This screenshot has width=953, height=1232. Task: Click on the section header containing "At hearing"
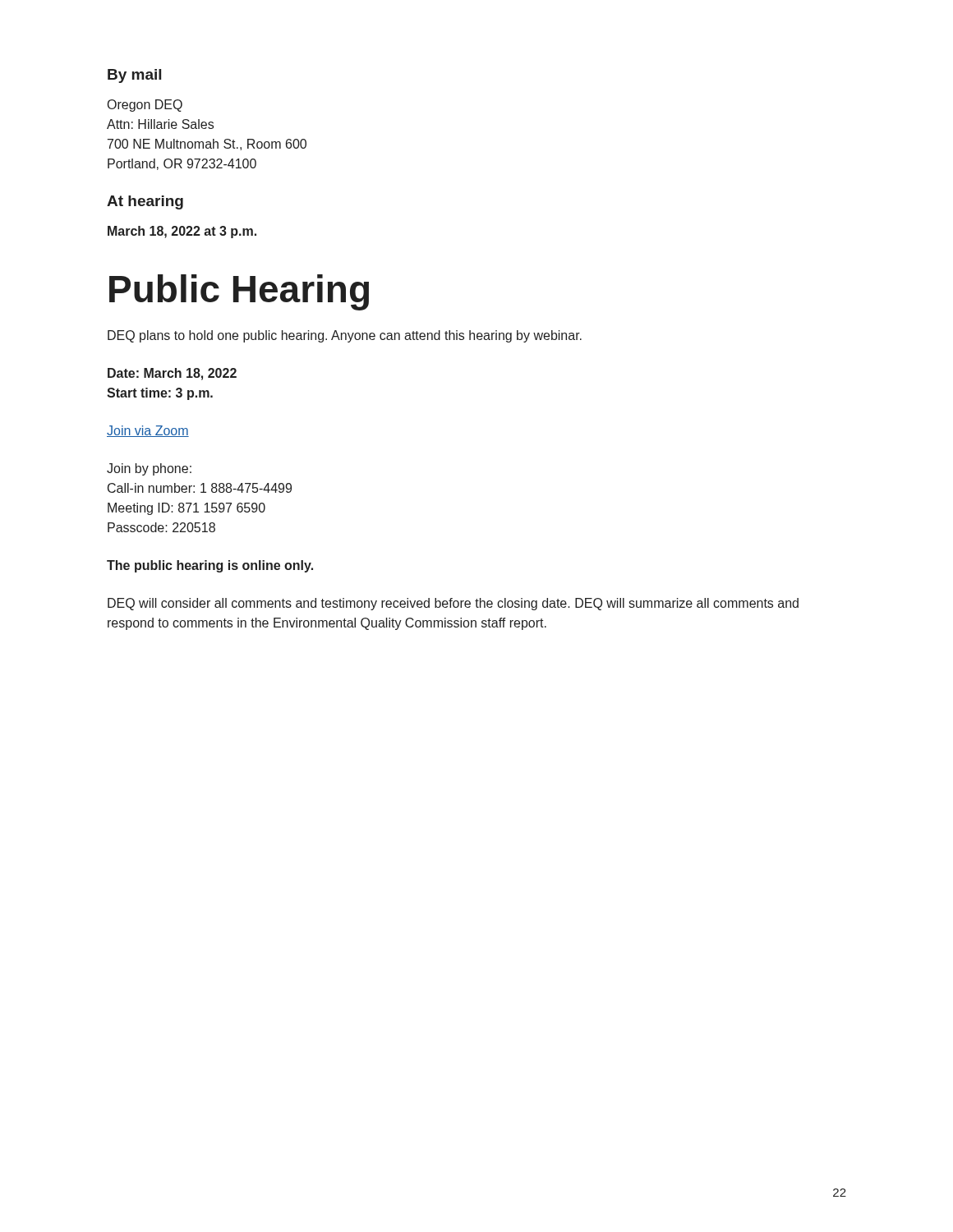[x=145, y=201]
